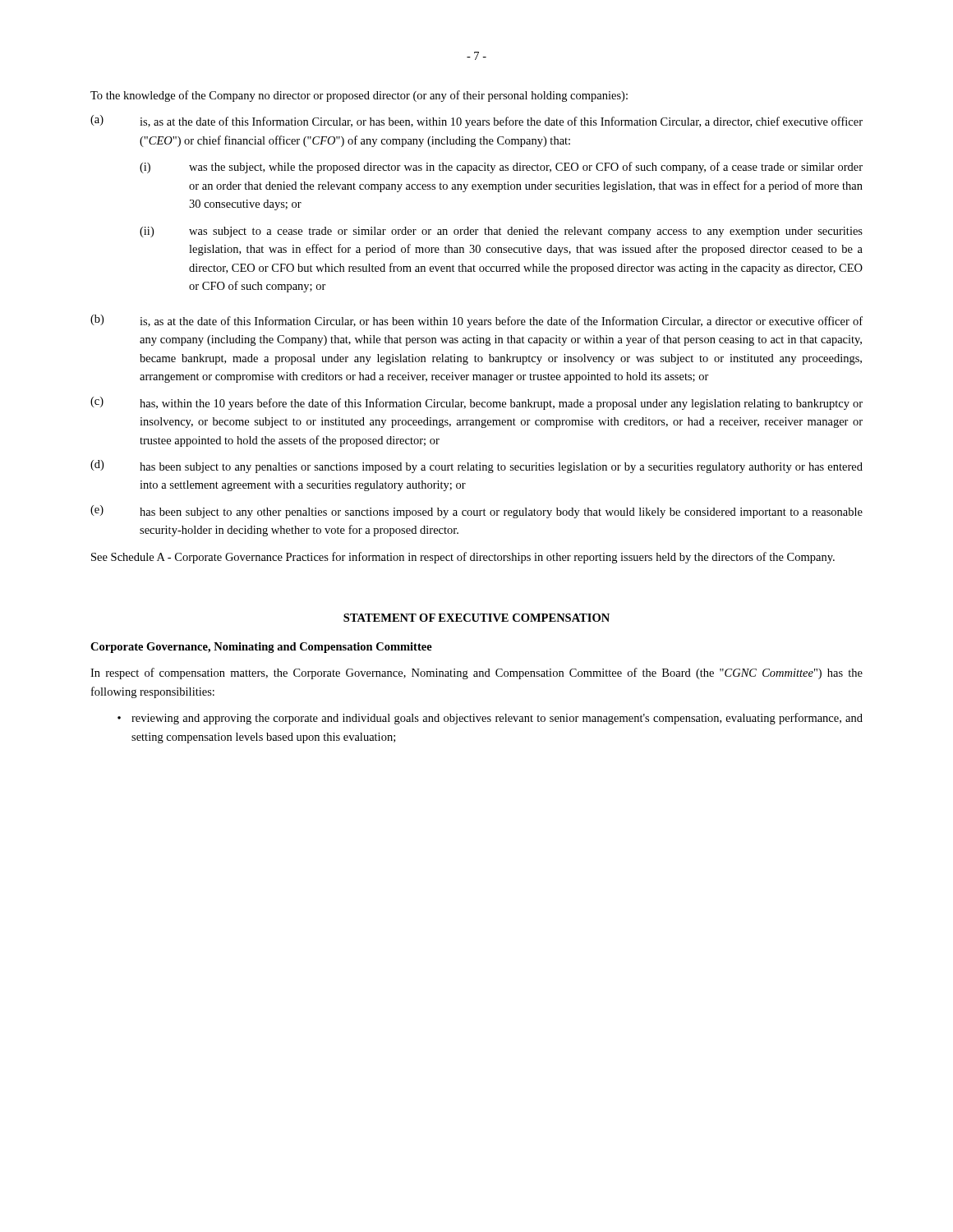Find the list item with the text "• reviewing and approving the corporate and individual"
The width and height of the screenshot is (953, 1232).
485,727
